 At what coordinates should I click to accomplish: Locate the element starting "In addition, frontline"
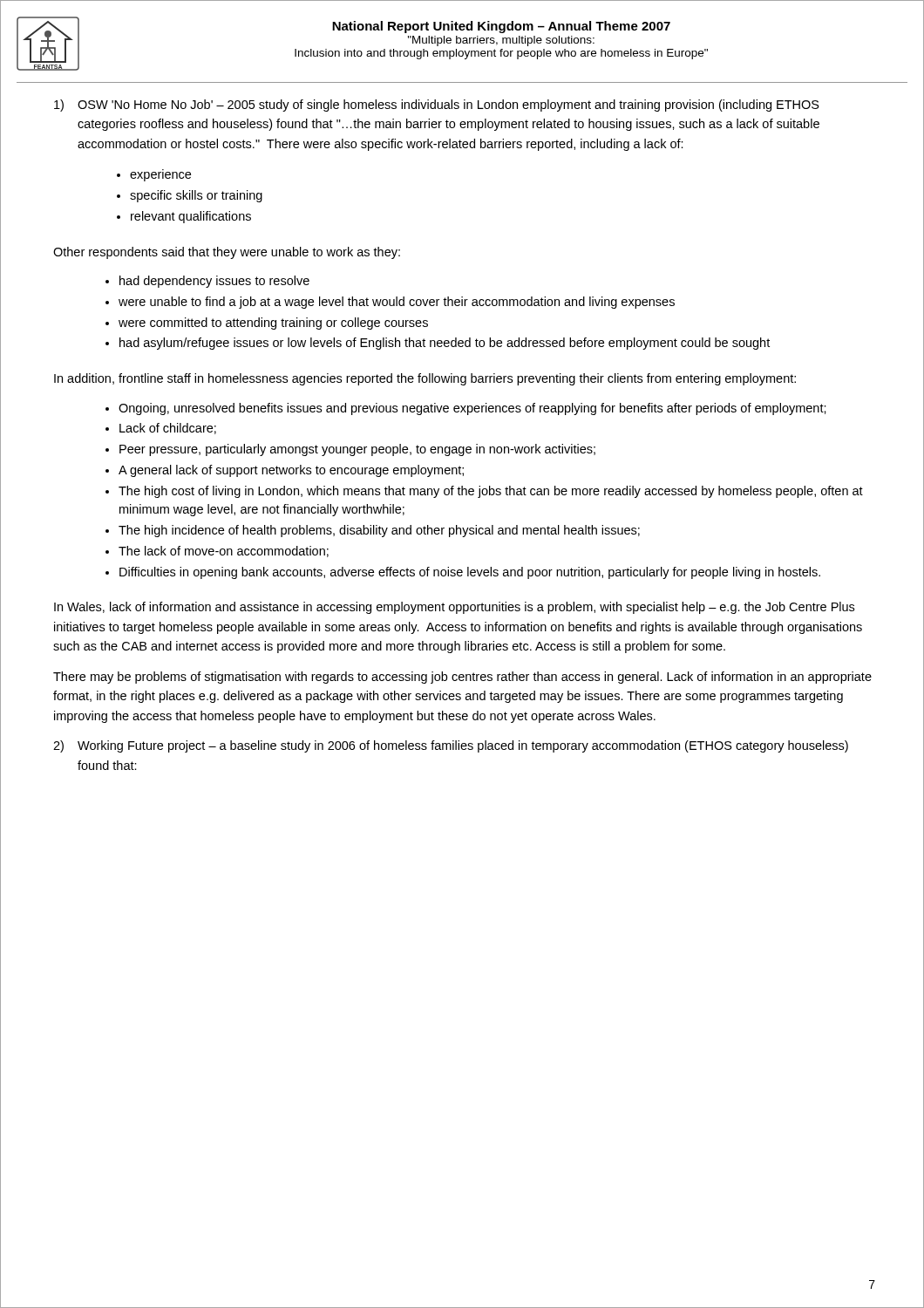(425, 379)
